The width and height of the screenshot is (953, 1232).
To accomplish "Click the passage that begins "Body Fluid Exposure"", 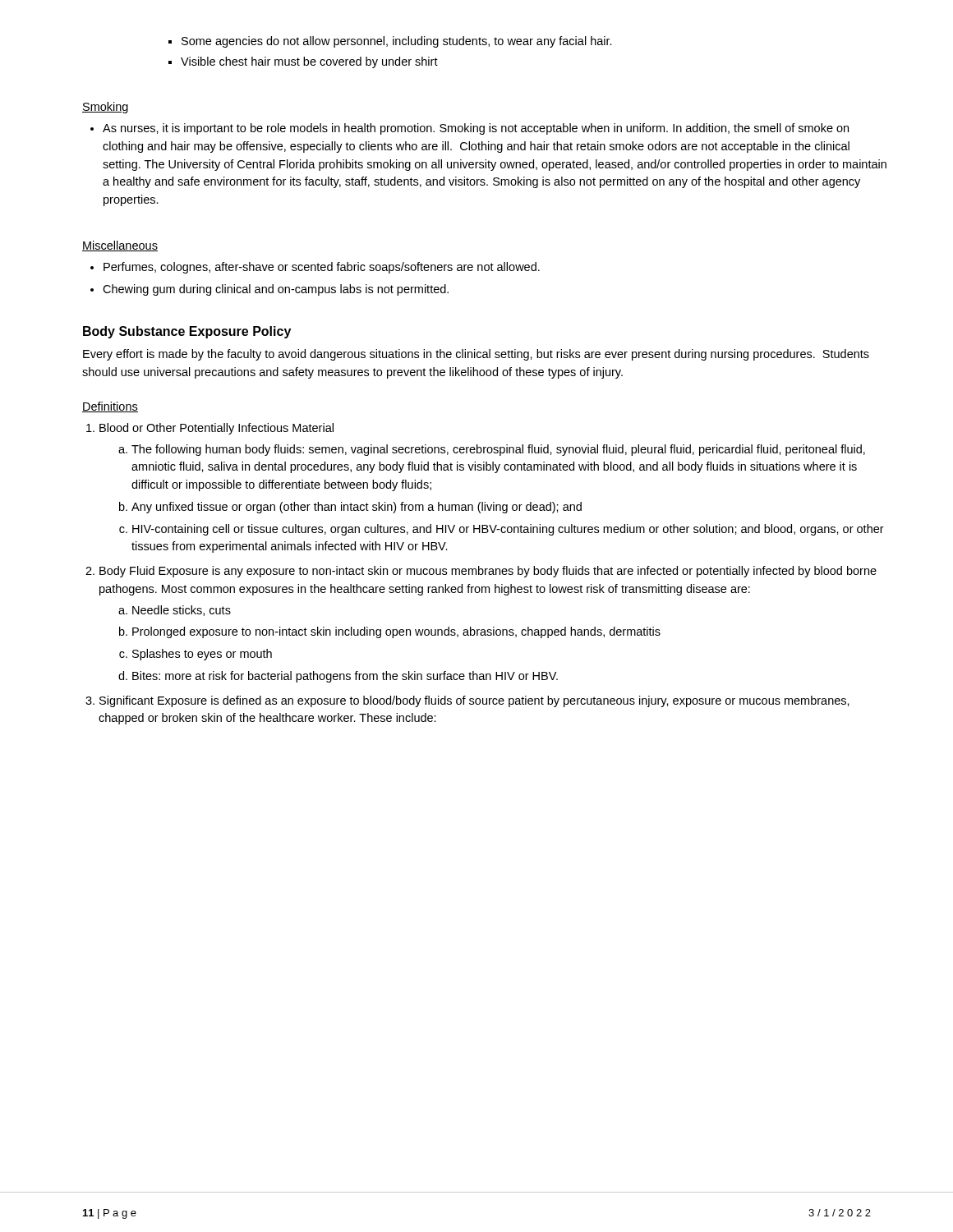I will (x=493, y=625).
